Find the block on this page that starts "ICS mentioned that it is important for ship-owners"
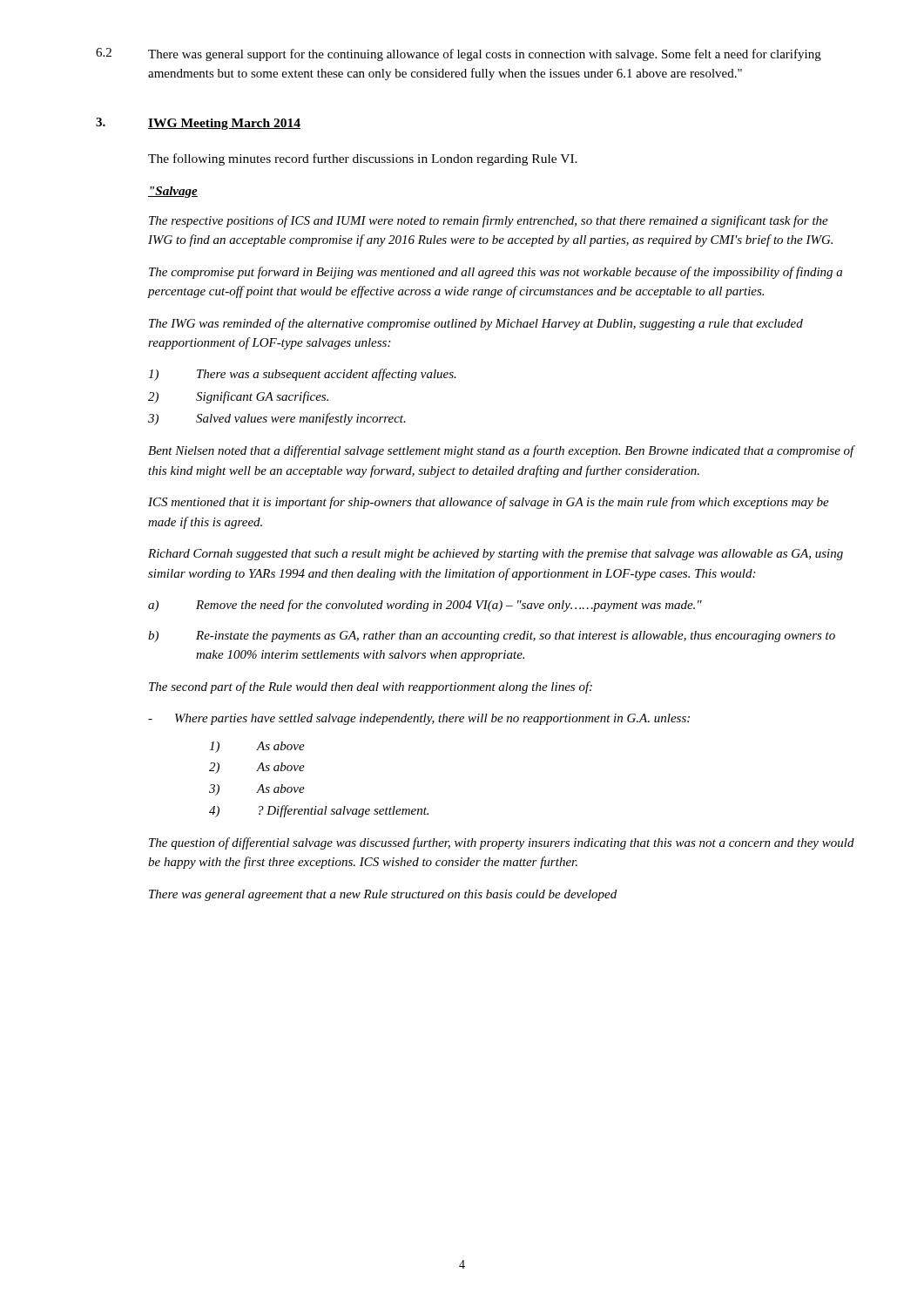 coord(488,512)
